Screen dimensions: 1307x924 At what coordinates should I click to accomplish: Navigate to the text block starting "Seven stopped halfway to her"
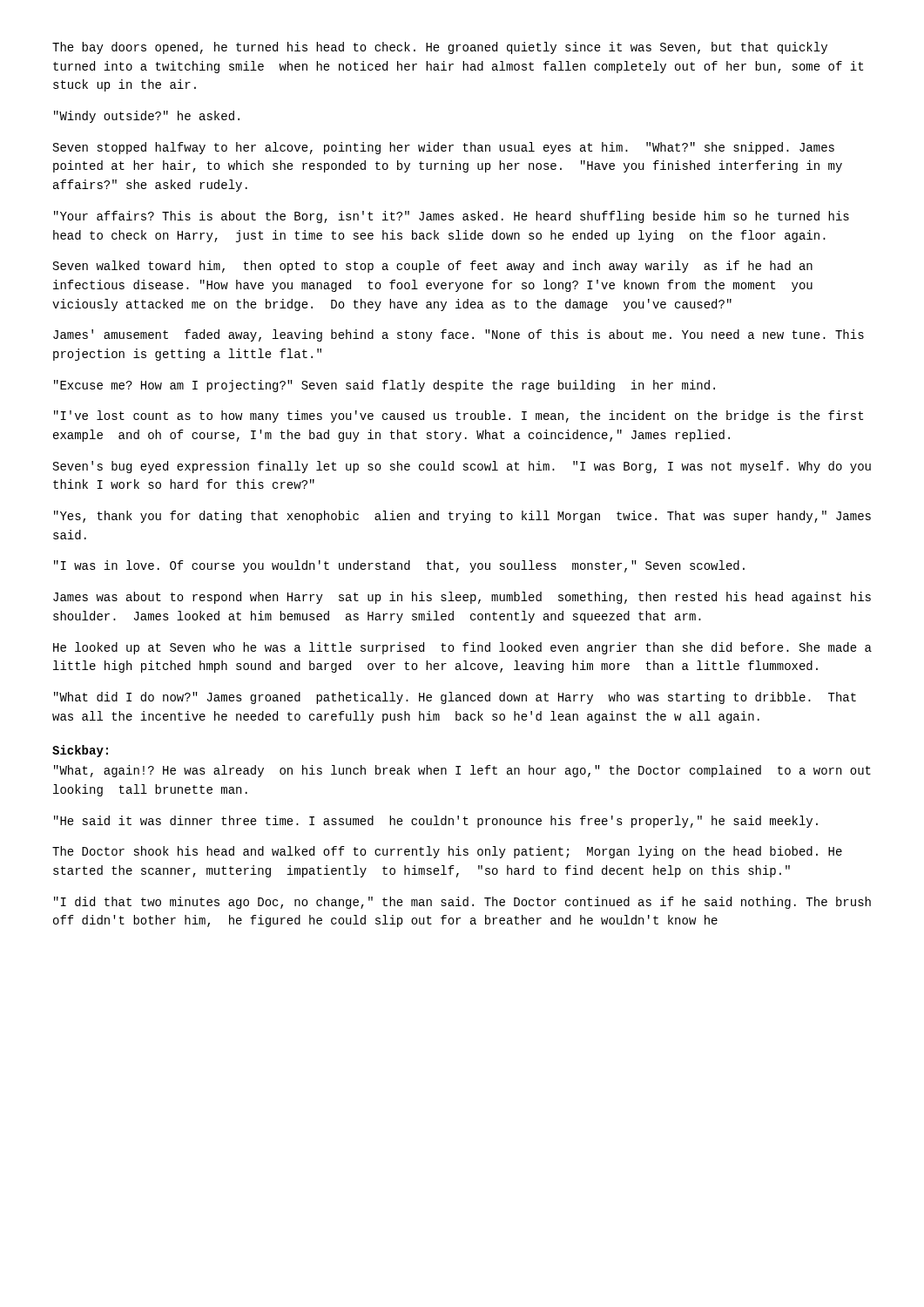(x=447, y=167)
